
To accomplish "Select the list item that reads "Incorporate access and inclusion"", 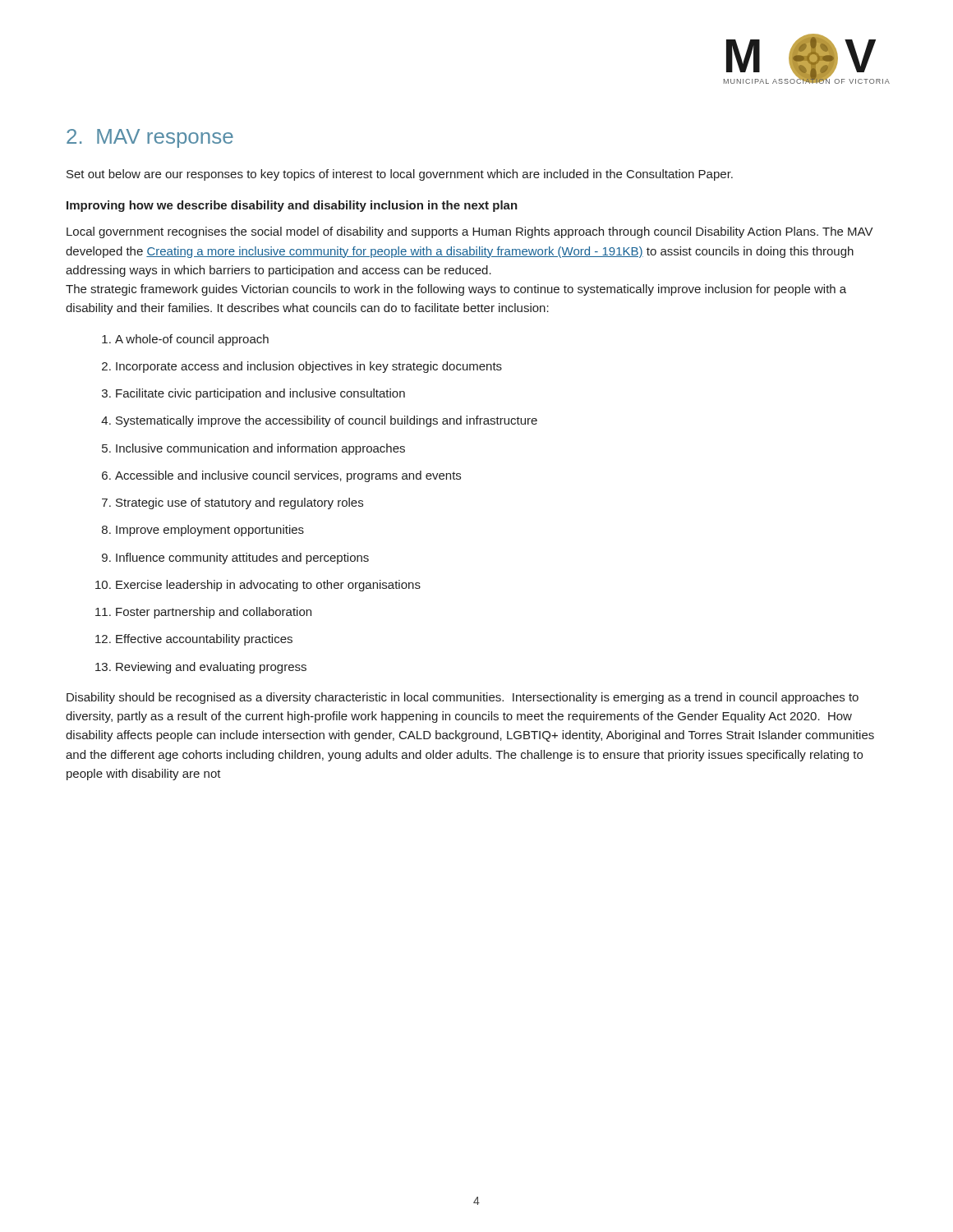I will point(309,366).
